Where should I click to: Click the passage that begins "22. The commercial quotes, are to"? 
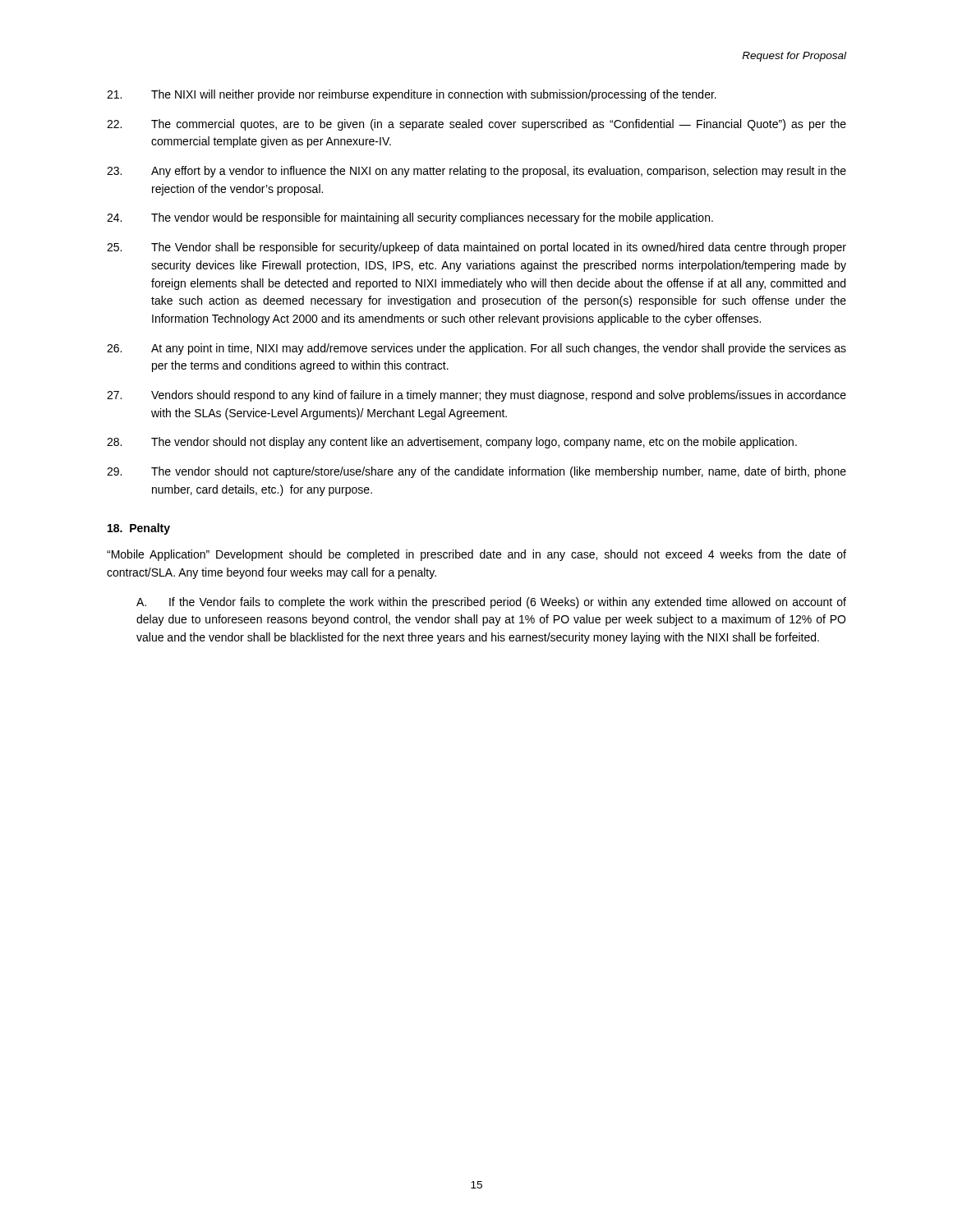tap(476, 133)
